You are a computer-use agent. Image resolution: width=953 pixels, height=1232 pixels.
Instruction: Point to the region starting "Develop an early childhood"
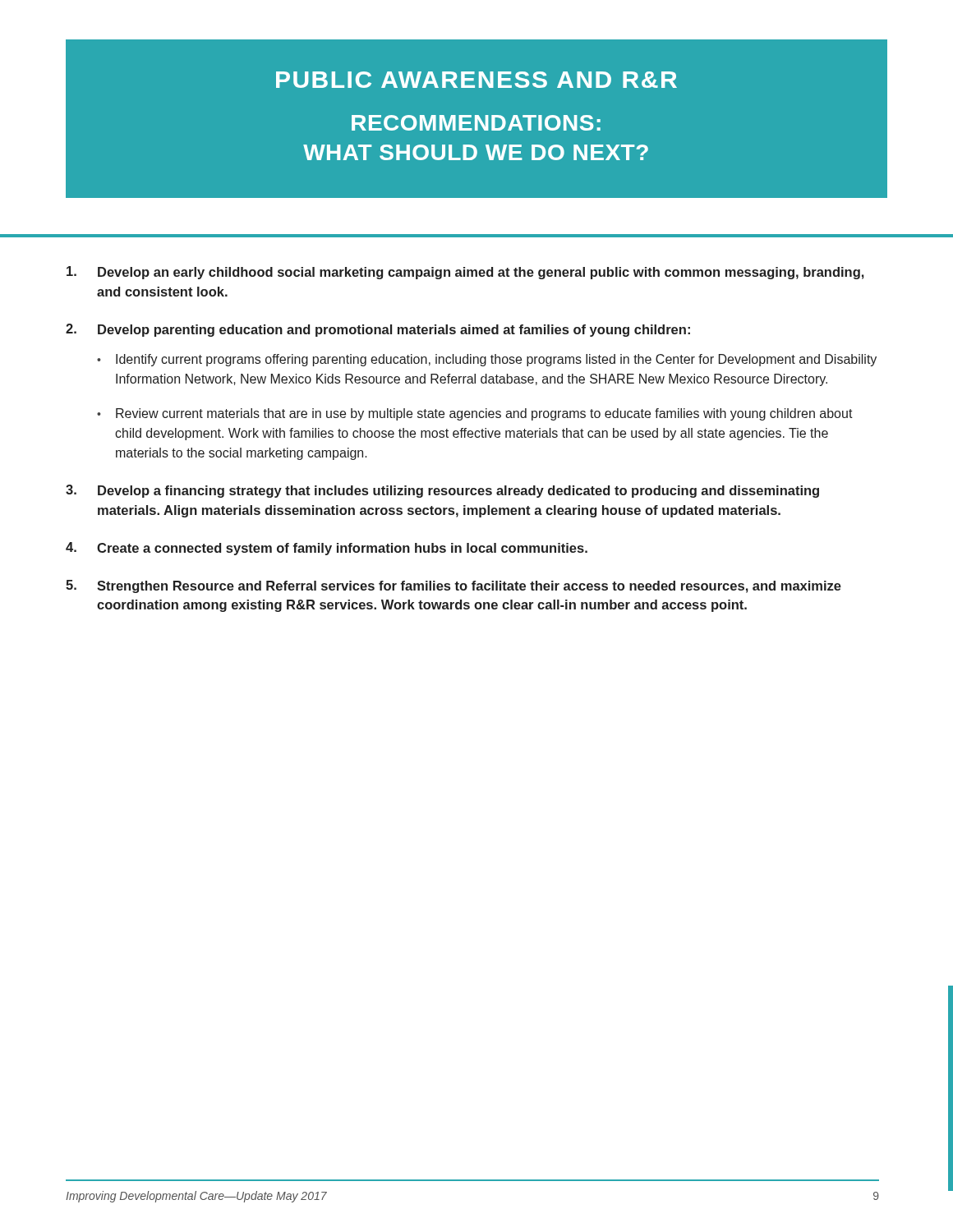tap(472, 282)
